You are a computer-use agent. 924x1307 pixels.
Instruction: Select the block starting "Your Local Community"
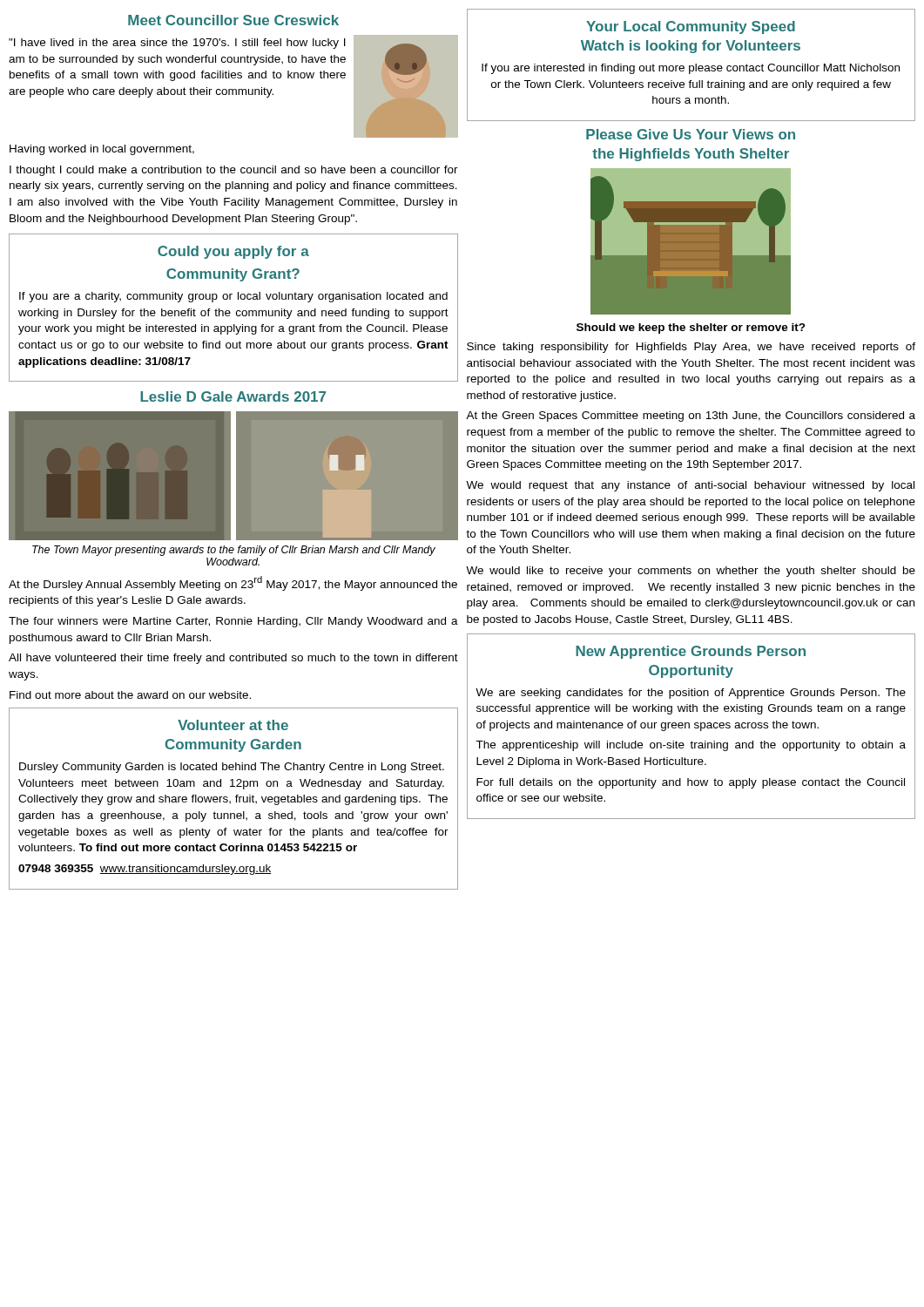pyautogui.click(x=691, y=37)
